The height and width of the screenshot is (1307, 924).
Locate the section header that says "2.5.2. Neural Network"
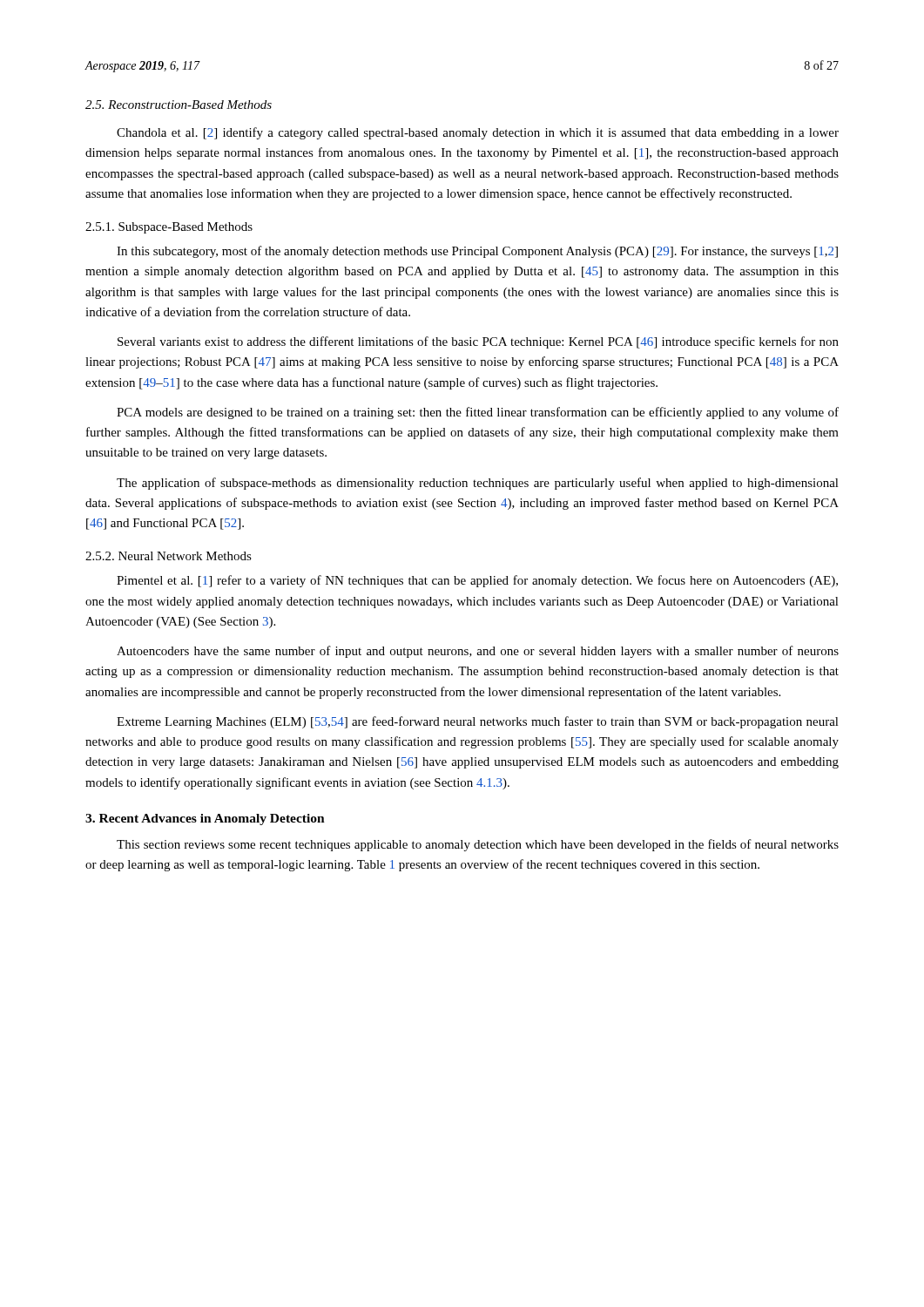click(x=168, y=556)
